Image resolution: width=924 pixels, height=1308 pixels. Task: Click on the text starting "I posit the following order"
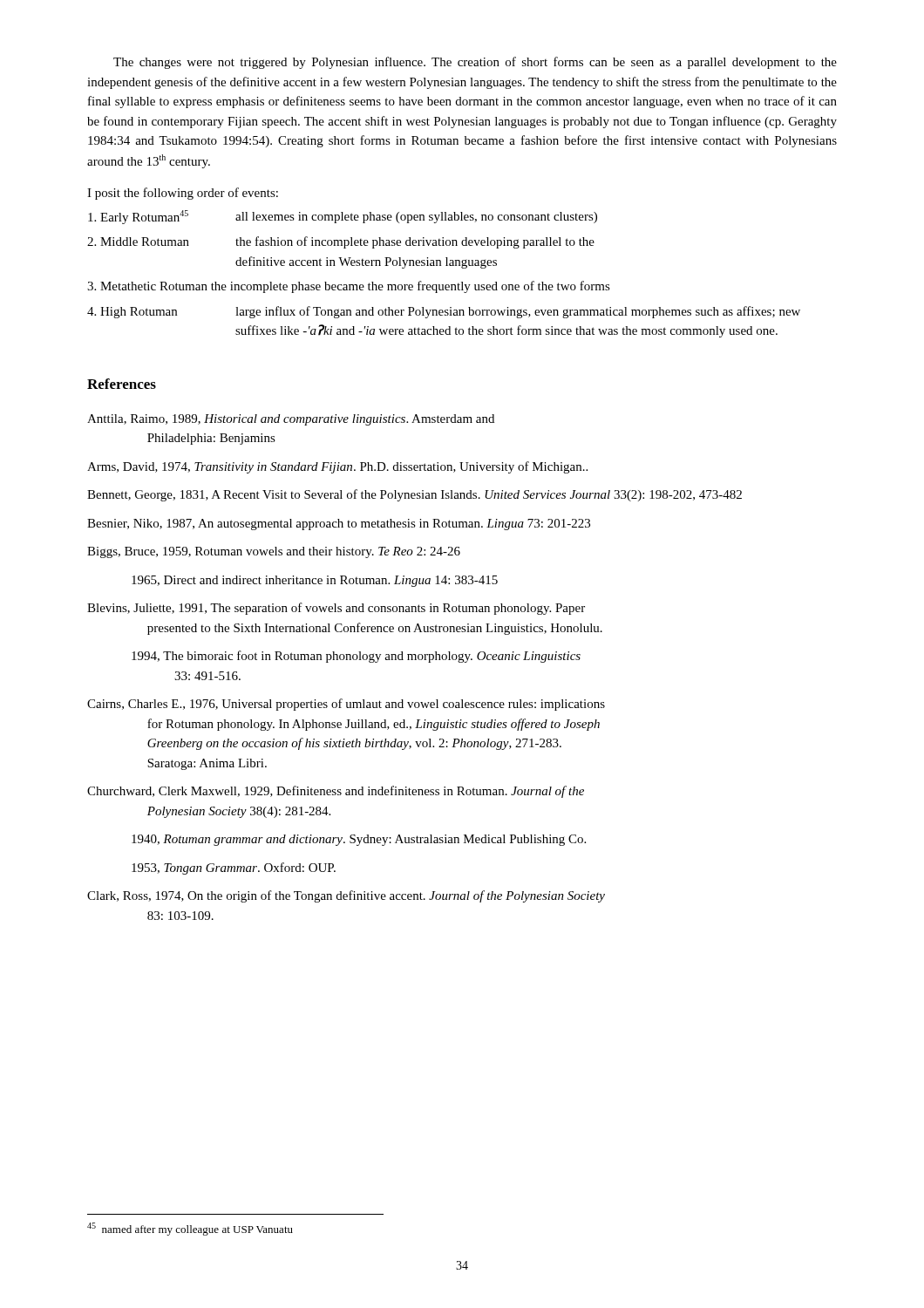pyautogui.click(x=183, y=193)
